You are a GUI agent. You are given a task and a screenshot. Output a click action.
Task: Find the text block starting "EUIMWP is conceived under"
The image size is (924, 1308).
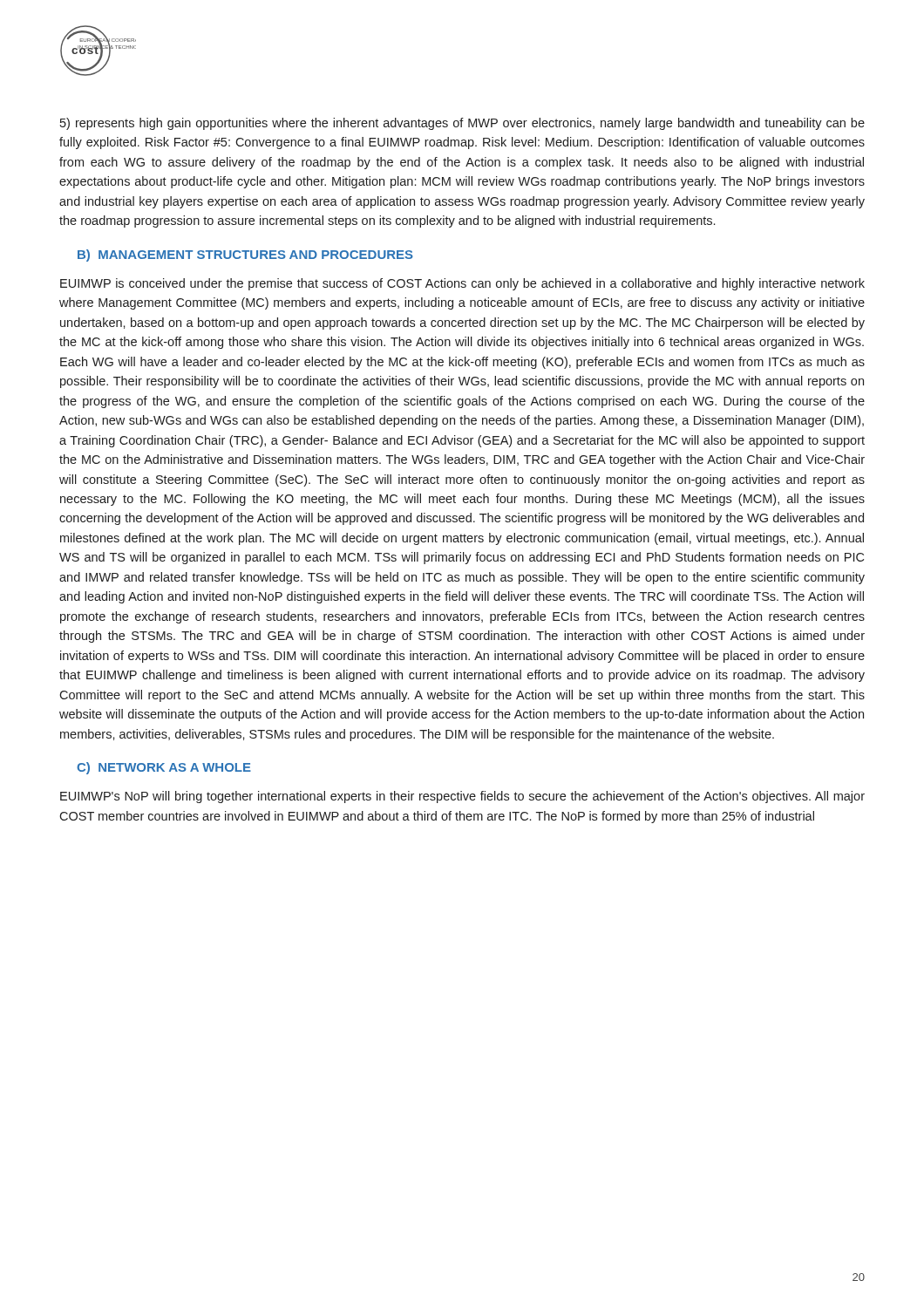[x=462, y=509]
